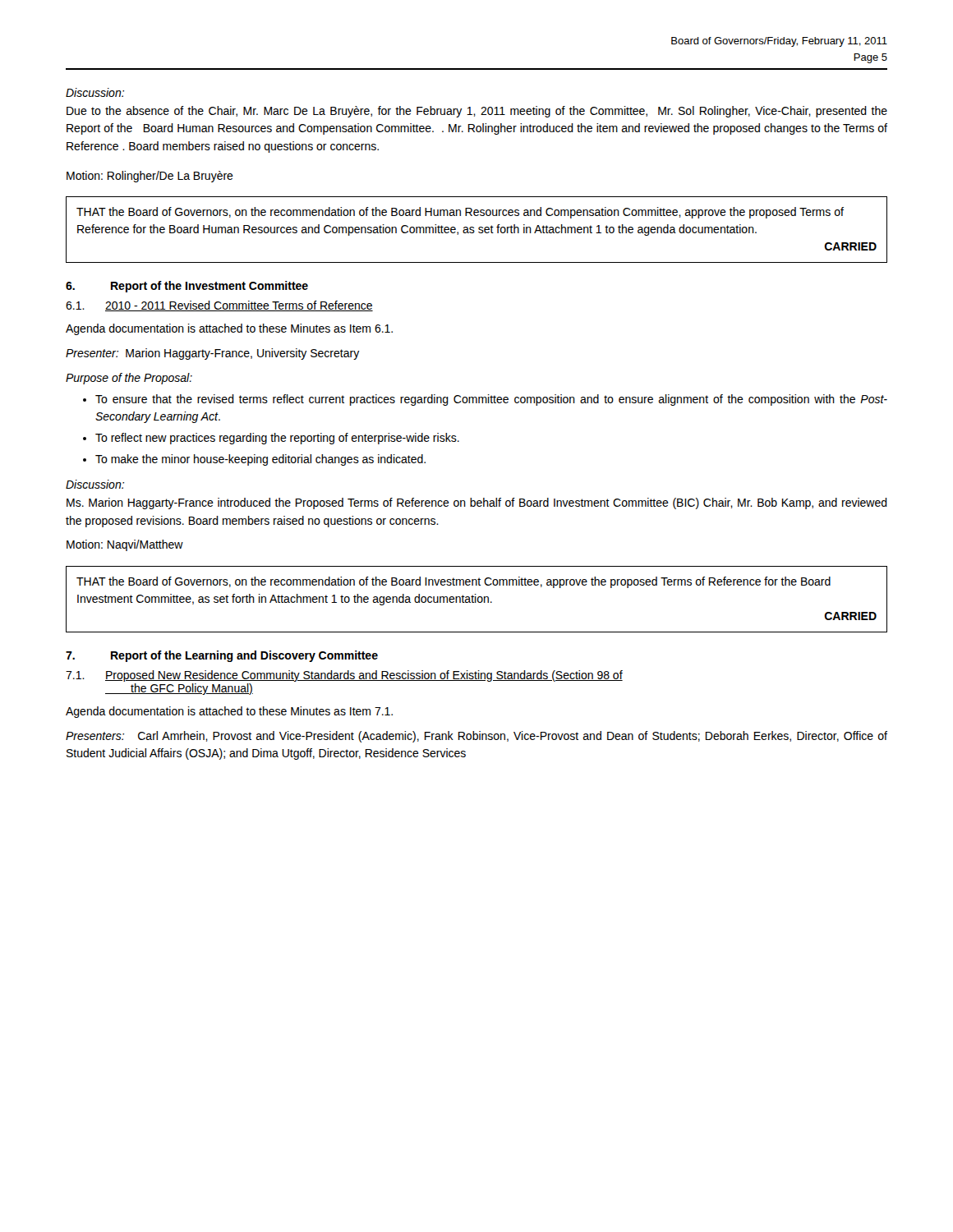953x1232 pixels.
Task: Locate the text block starting "Discussion: Ms. Marion Haggarty-France introduced"
Action: pos(476,503)
